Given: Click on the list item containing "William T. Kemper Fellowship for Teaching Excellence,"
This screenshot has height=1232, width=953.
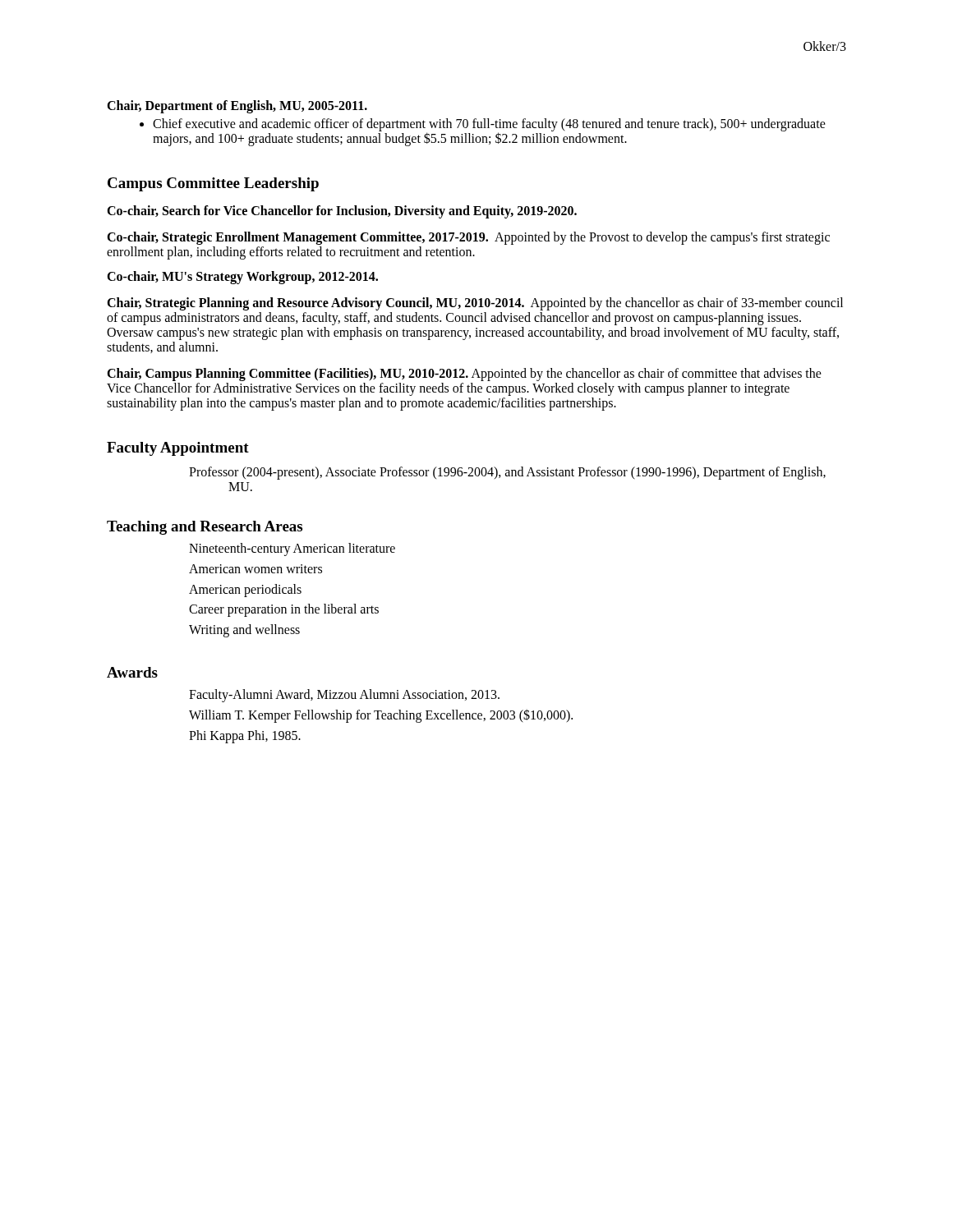Looking at the screenshot, I should [381, 715].
